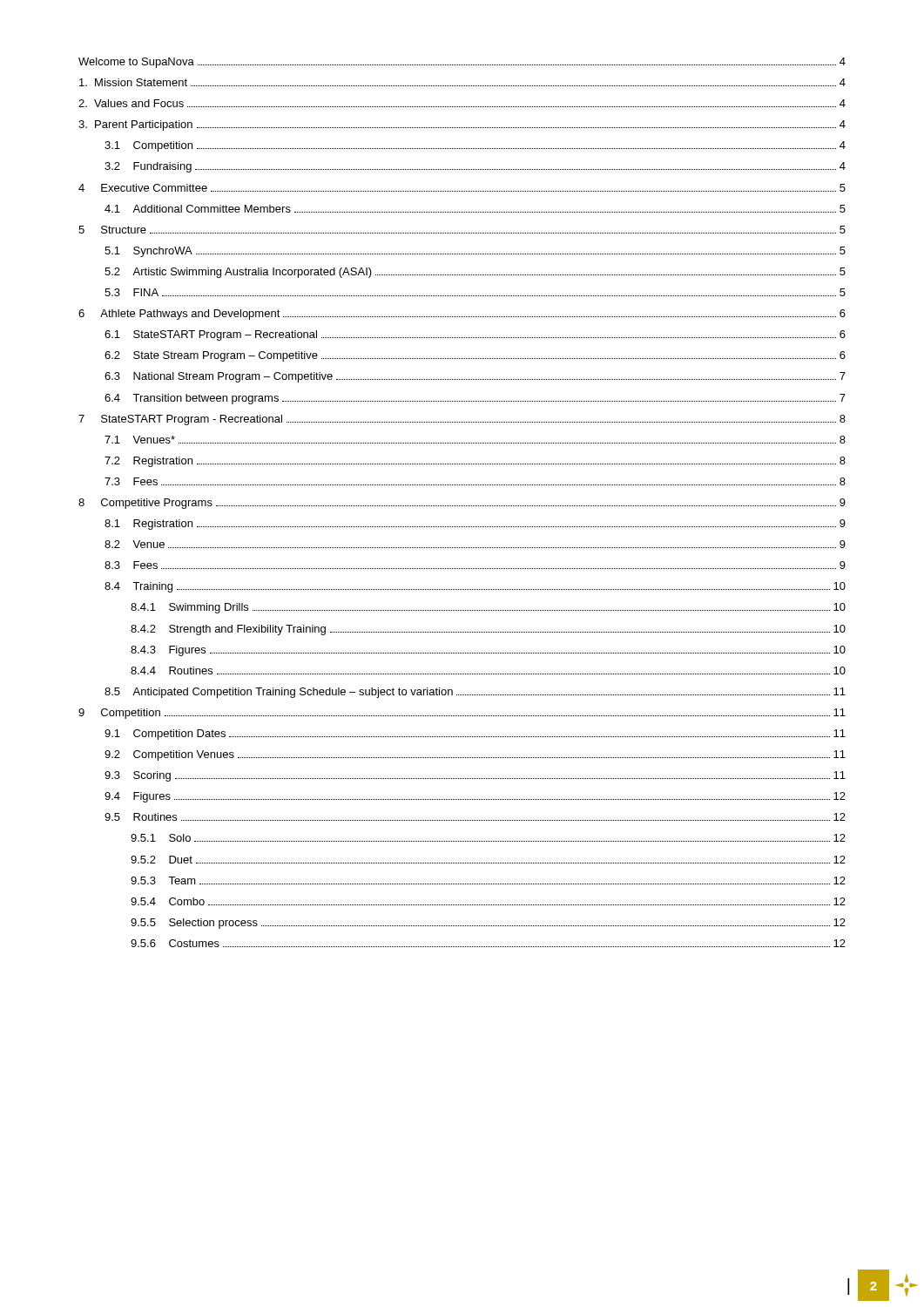Click where it says "8.2 Venue 9"

[475, 545]
